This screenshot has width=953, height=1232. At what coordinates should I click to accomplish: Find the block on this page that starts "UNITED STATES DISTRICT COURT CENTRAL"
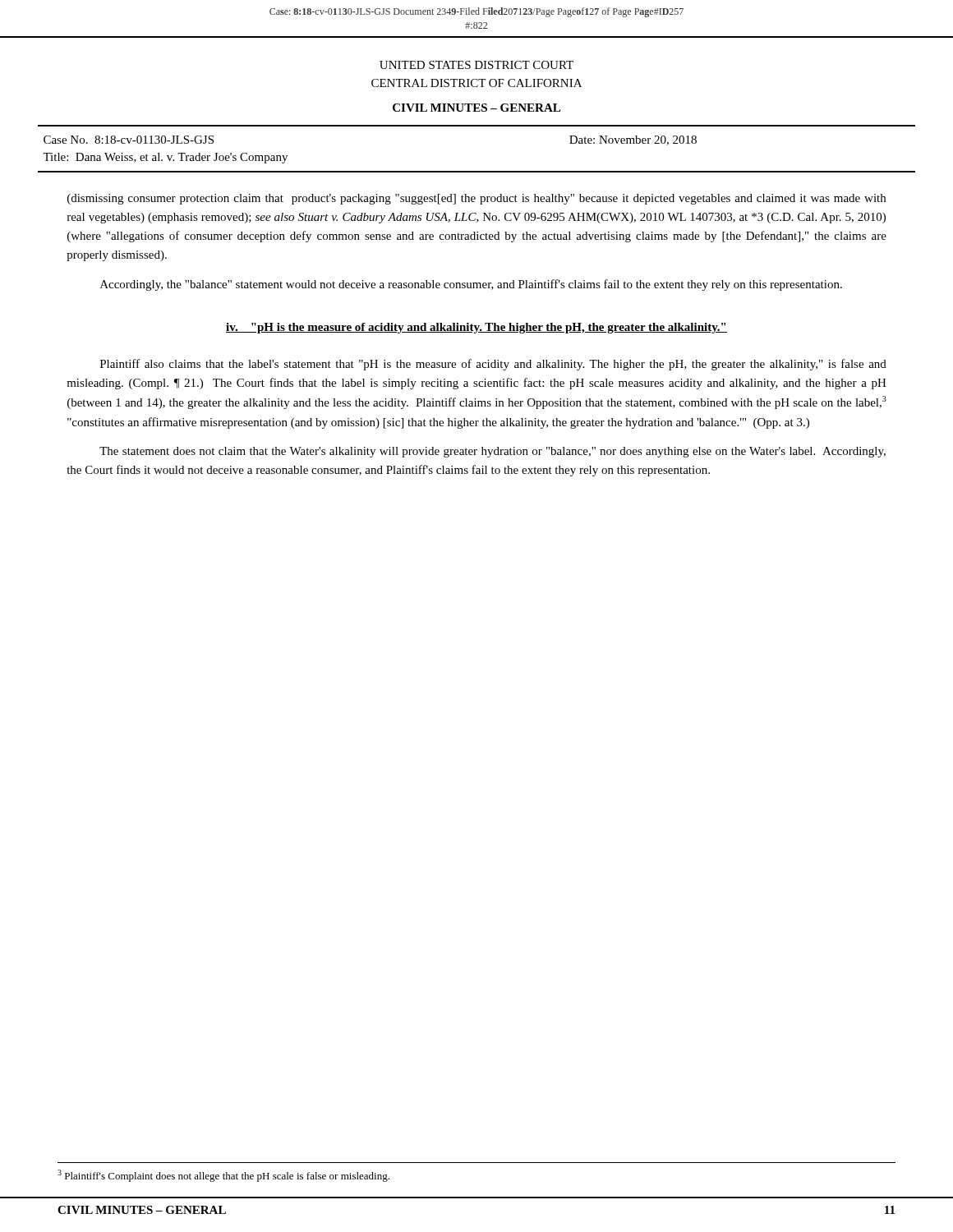pos(476,74)
